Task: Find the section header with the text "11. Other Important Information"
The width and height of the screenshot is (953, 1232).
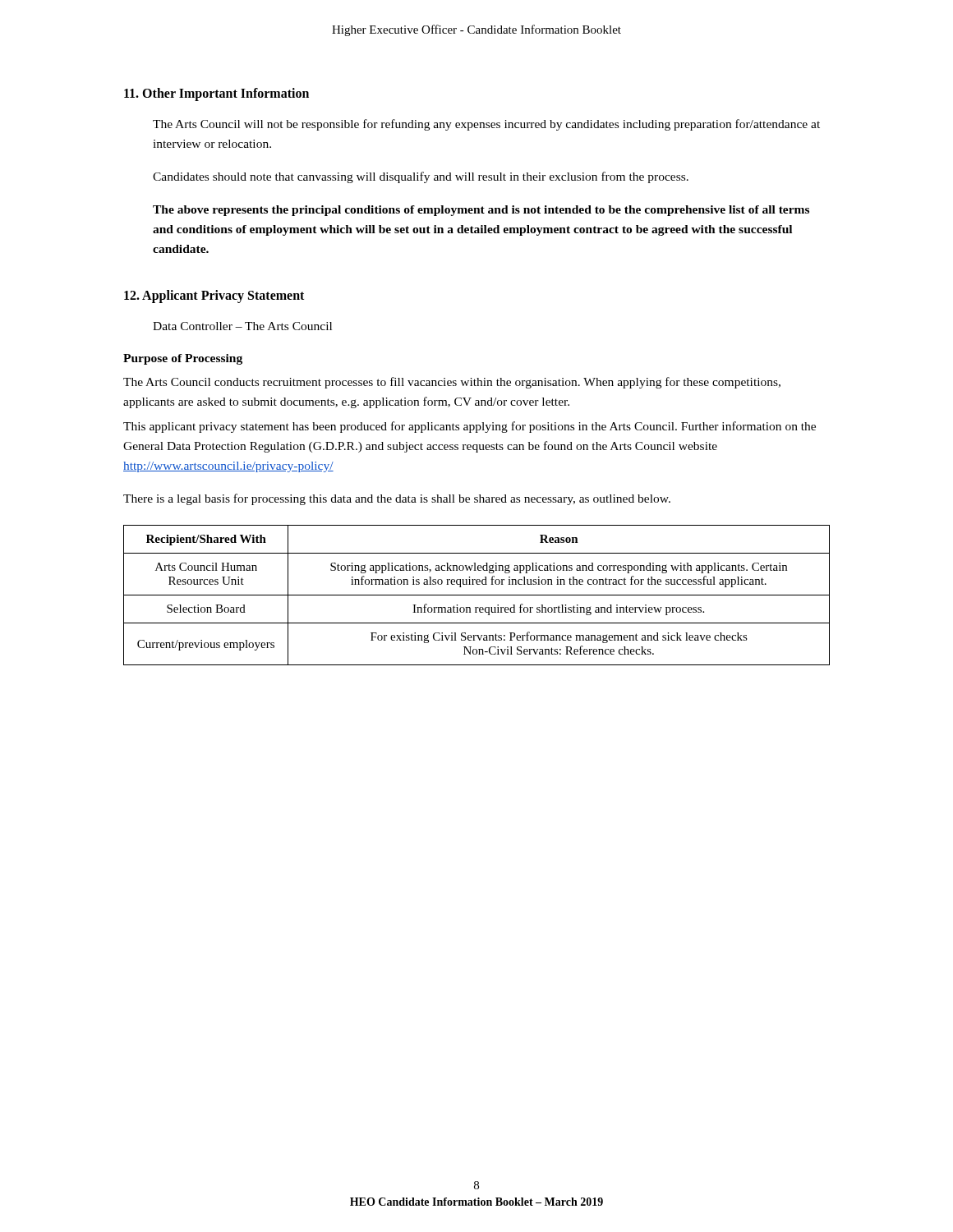Action: [216, 93]
